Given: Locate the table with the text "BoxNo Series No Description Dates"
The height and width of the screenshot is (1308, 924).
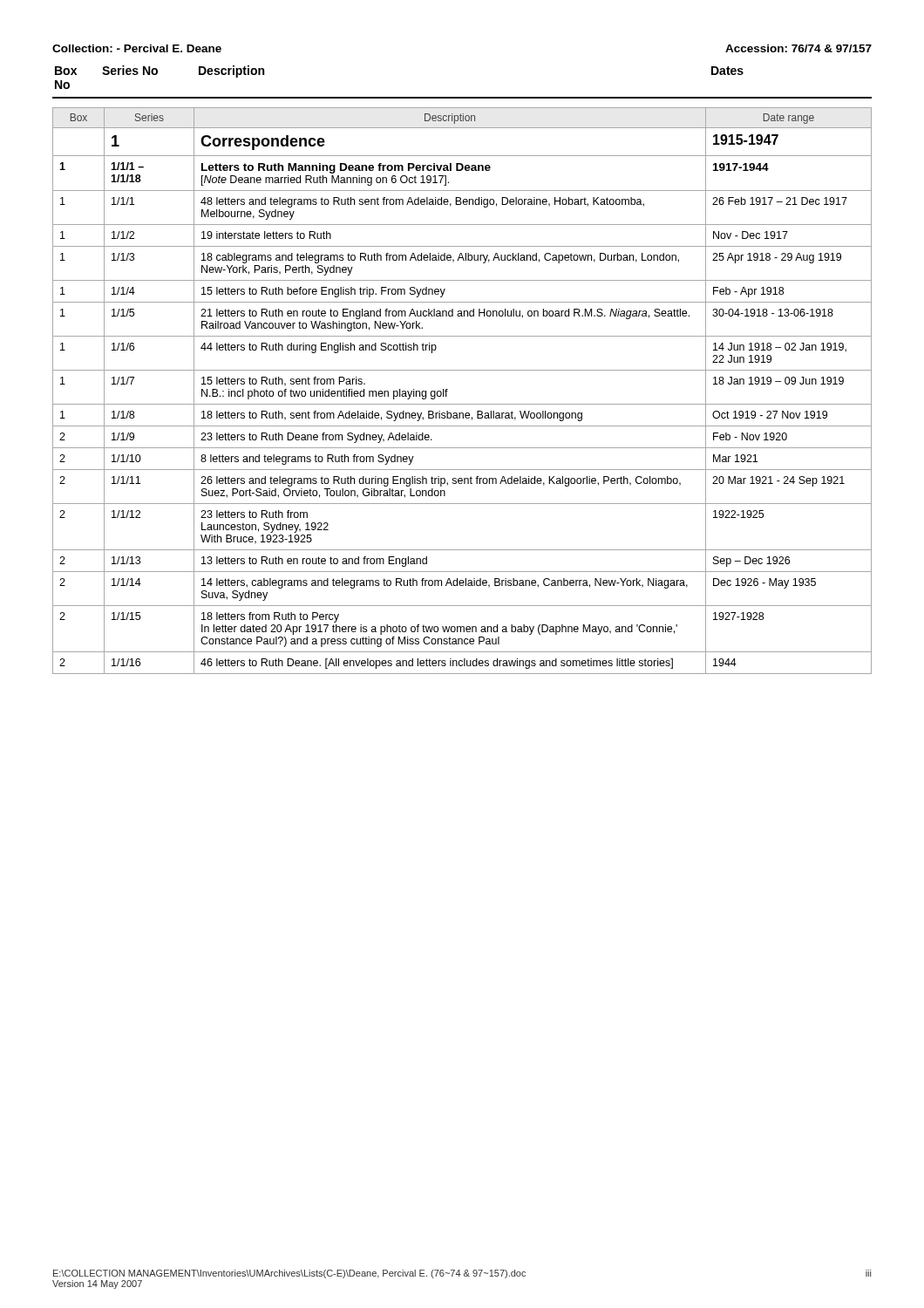Looking at the screenshot, I should [x=462, y=81].
